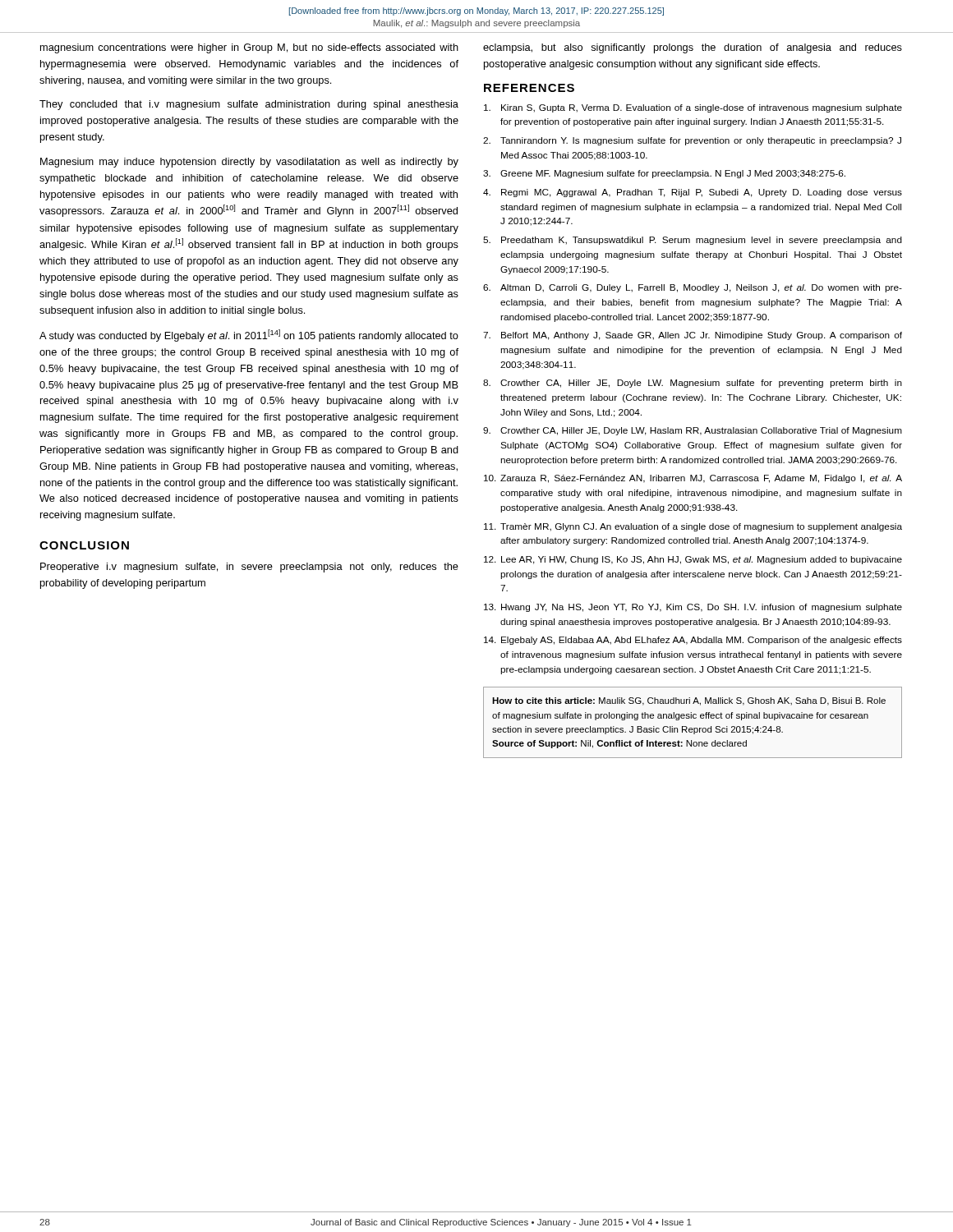953x1232 pixels.
Task: Find the text block starting "4. Regmi MC,"
Action: pyautogui.click(x=693, y=207)
